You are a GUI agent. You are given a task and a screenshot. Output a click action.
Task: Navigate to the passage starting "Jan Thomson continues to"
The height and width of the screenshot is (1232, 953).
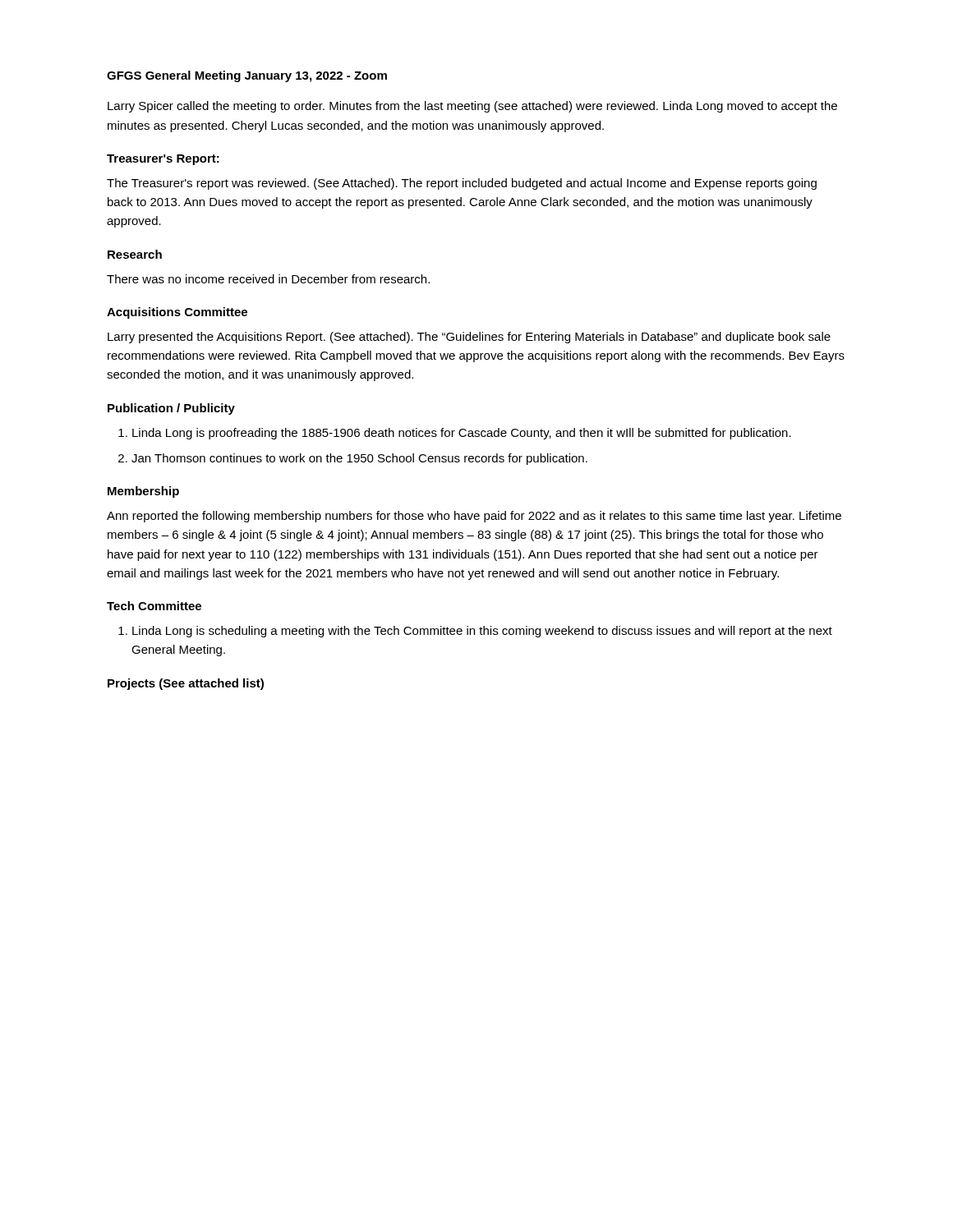[x=360, y=458]
